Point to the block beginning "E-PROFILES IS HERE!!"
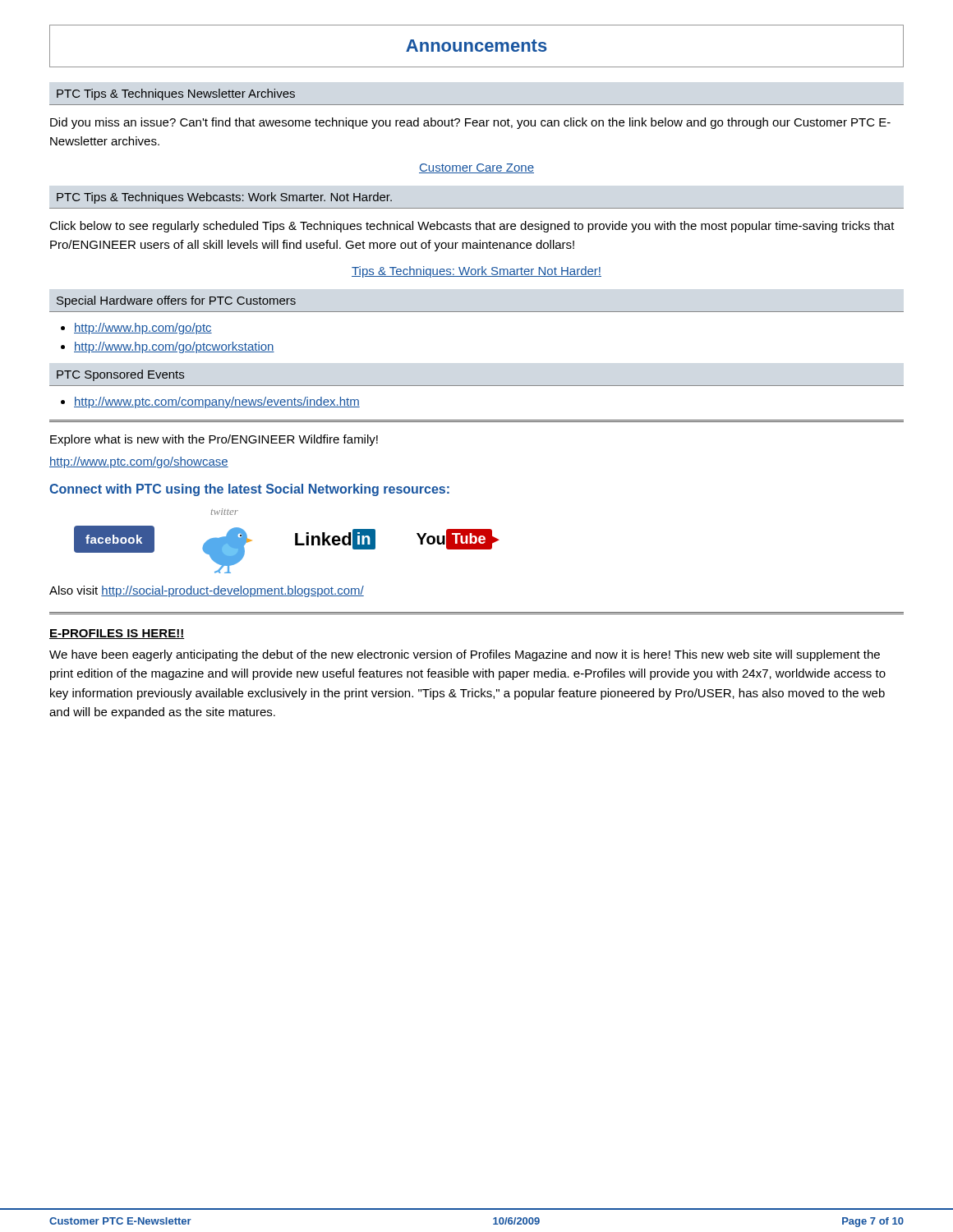The height and width of the screenshot is (1232, 953). pos(476,673)
